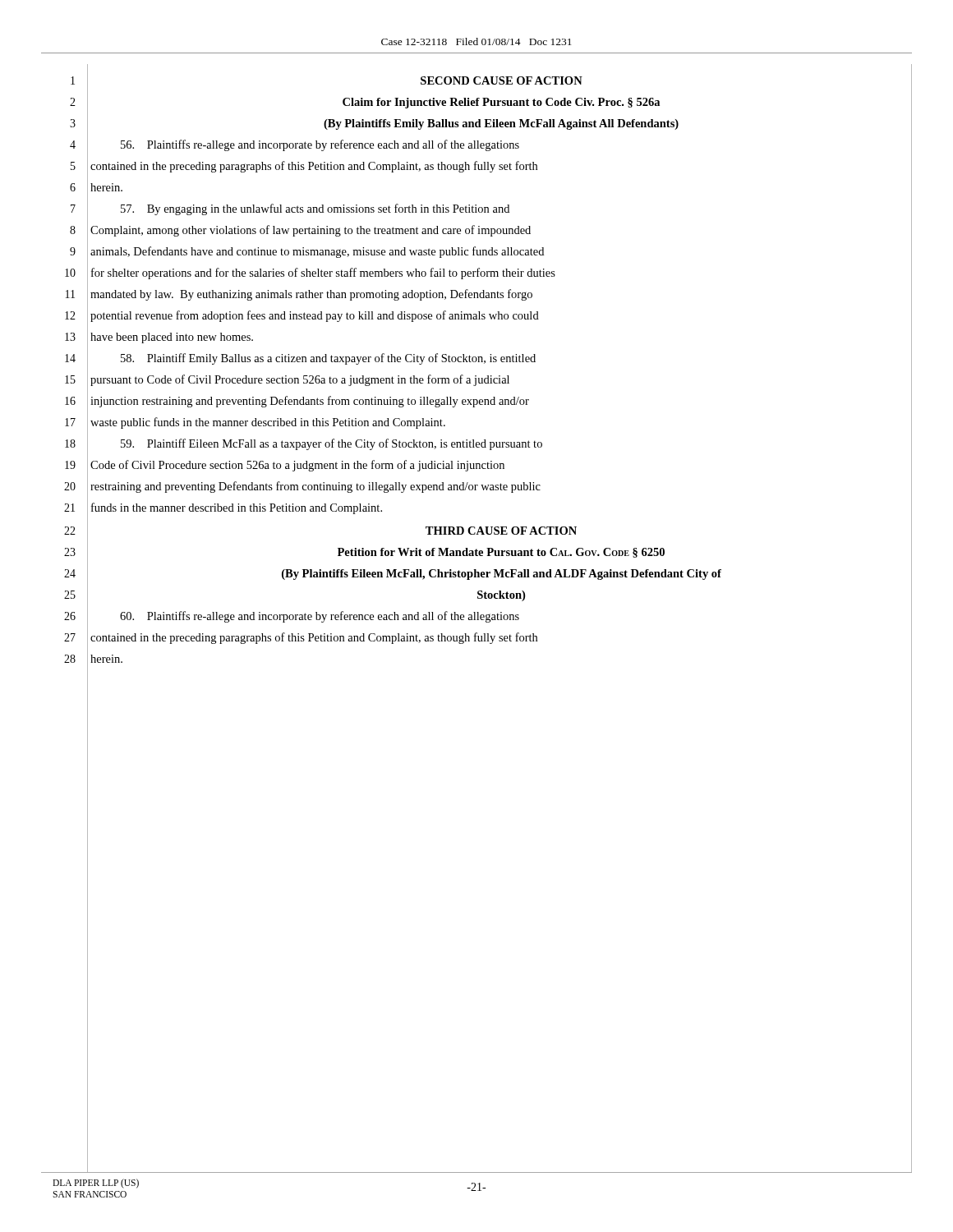Locate the section header that reads "2 Claim for Injunctive Relief"

tap(476, 102)
